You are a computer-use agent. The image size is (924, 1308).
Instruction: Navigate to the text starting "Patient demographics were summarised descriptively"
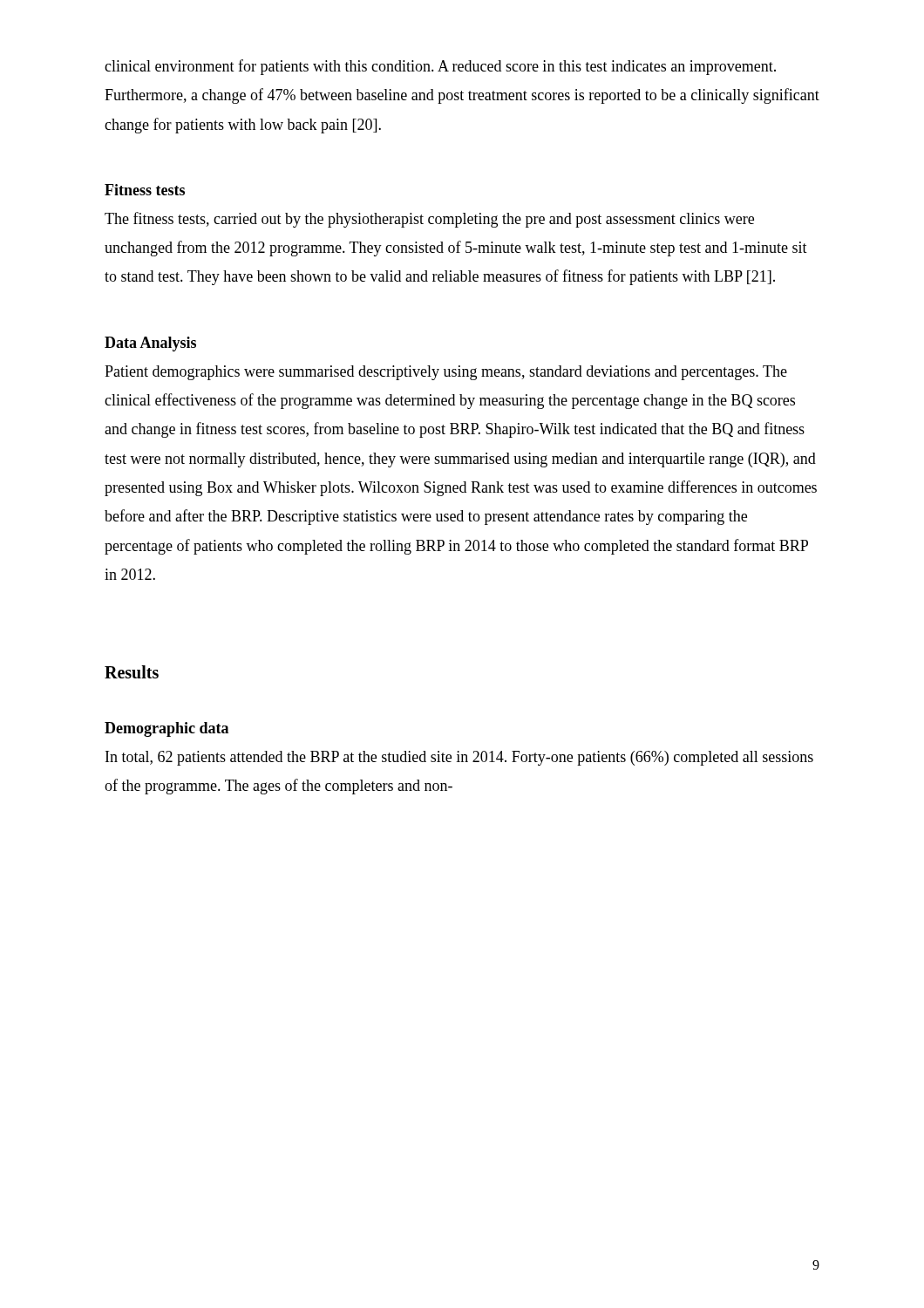click(x=461, y=473)
